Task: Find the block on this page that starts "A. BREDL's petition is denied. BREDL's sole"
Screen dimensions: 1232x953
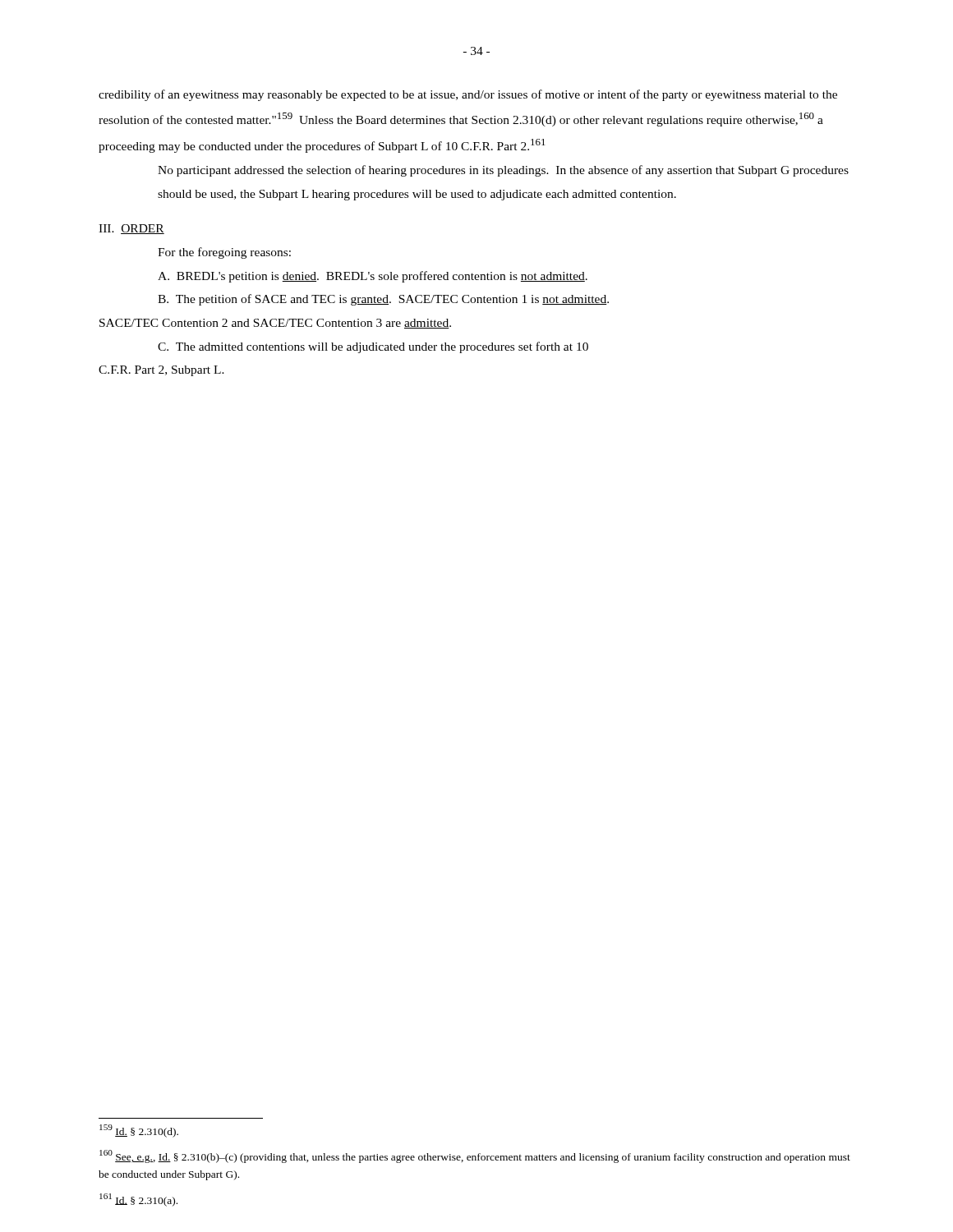Action: pyautogui.click(x=373, y=275)
